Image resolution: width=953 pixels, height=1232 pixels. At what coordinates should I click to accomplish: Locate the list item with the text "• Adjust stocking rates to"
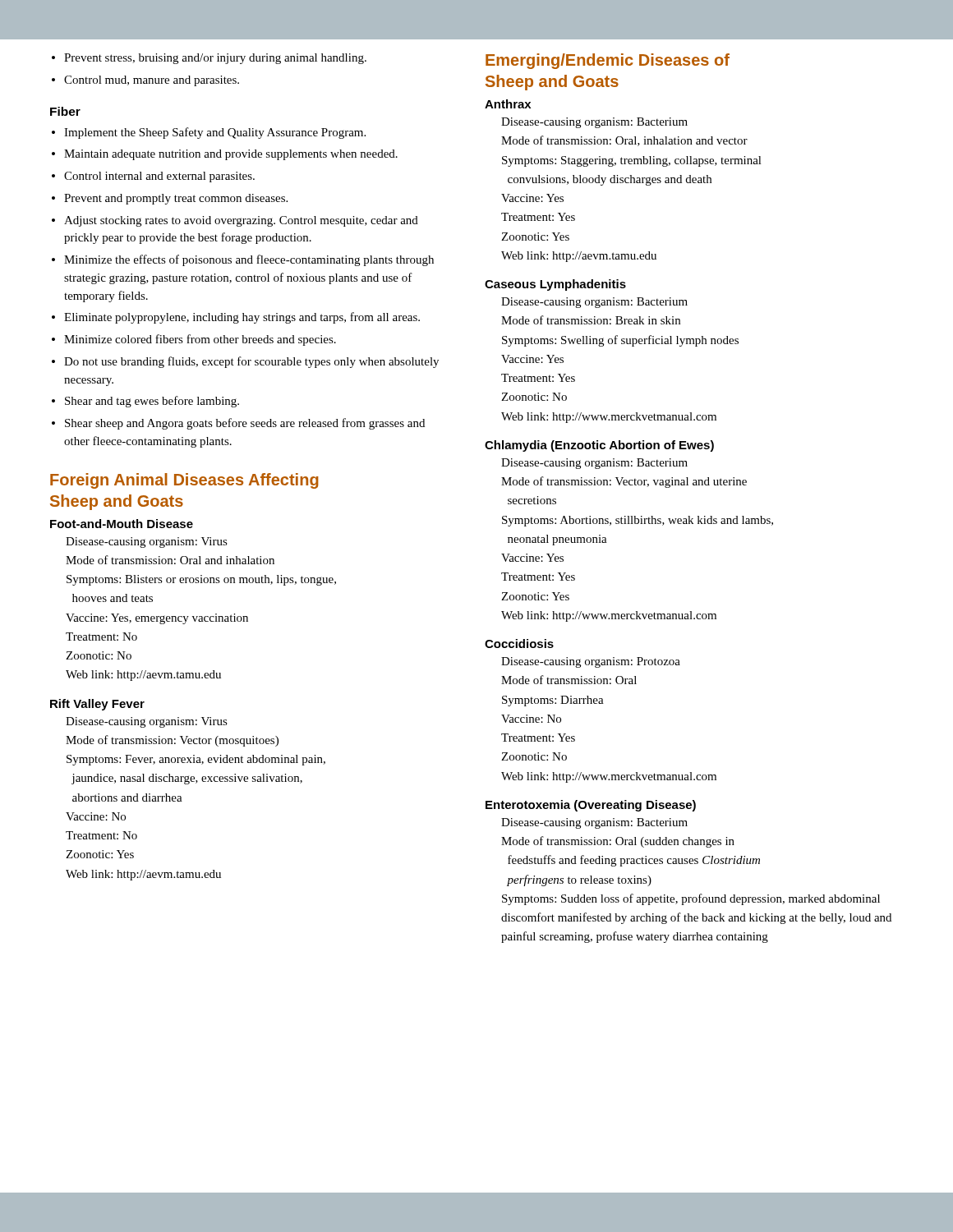coord(234,228)
